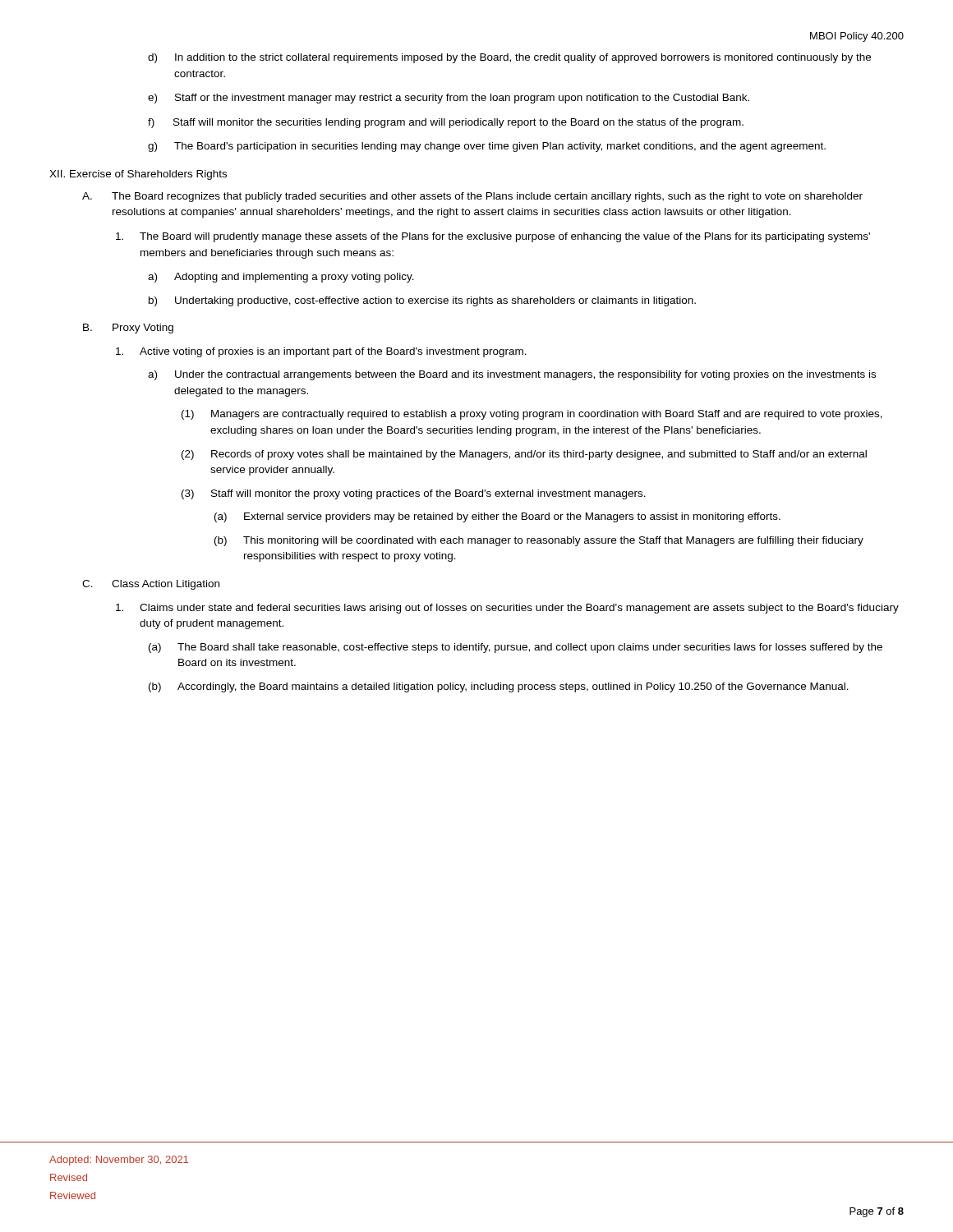Locate the list item containing "(a) The Board shall take reasonable,"
Viewport: 953px width, 1232px height.
point(526,655)
